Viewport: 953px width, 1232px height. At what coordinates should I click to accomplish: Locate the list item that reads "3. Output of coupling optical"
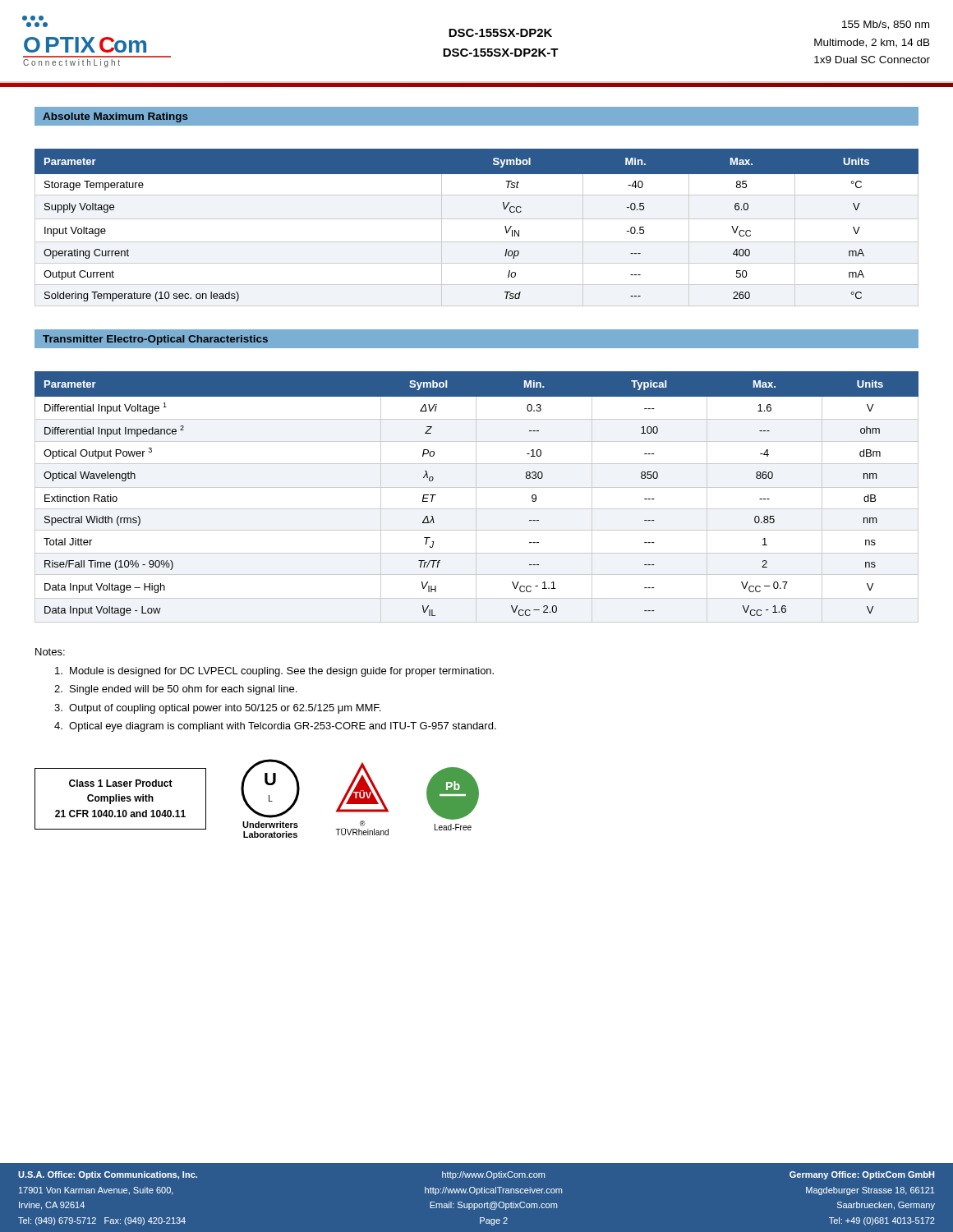(218, 707)
